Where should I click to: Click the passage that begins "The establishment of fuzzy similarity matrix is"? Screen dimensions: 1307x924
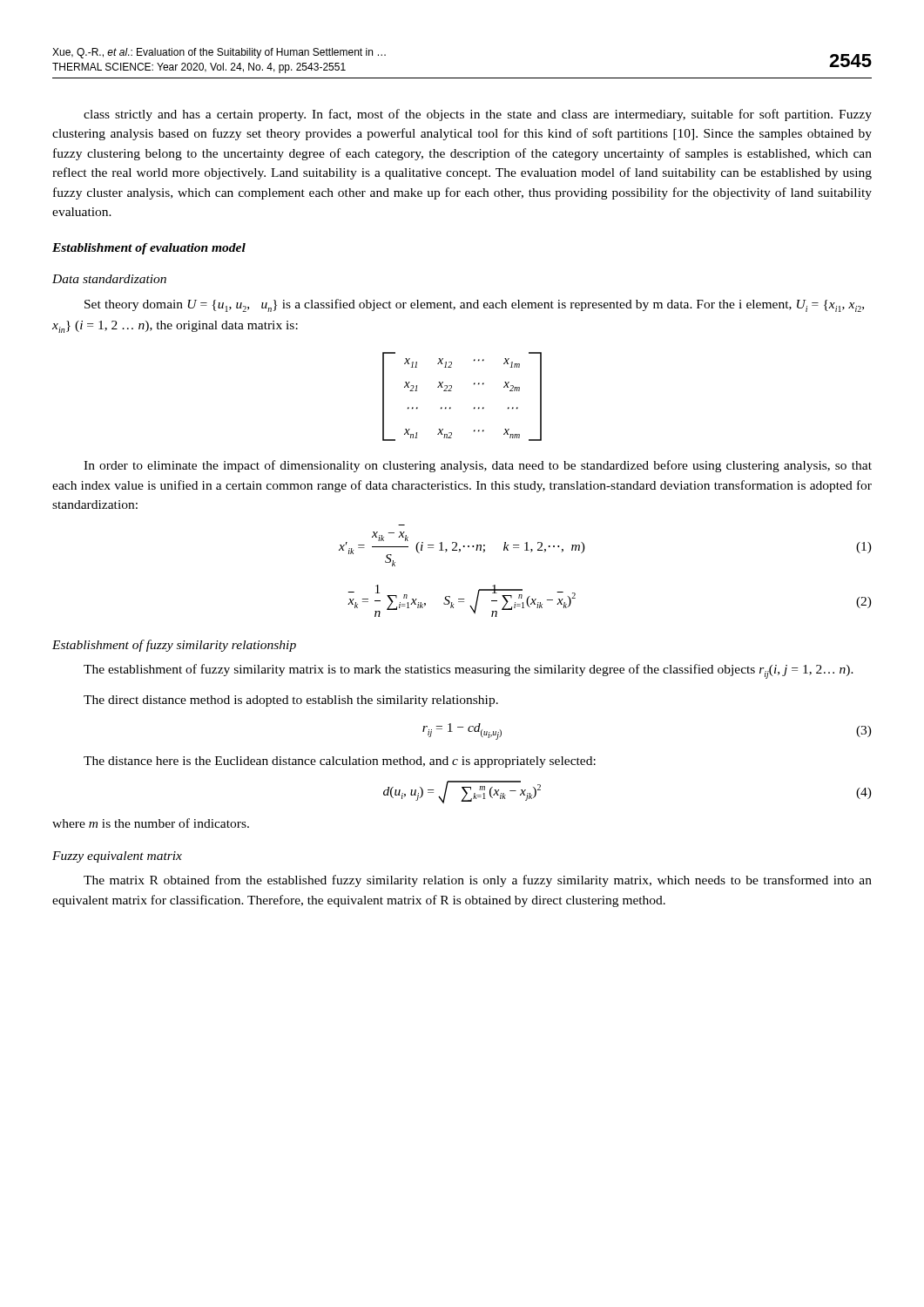coord(462,685)
